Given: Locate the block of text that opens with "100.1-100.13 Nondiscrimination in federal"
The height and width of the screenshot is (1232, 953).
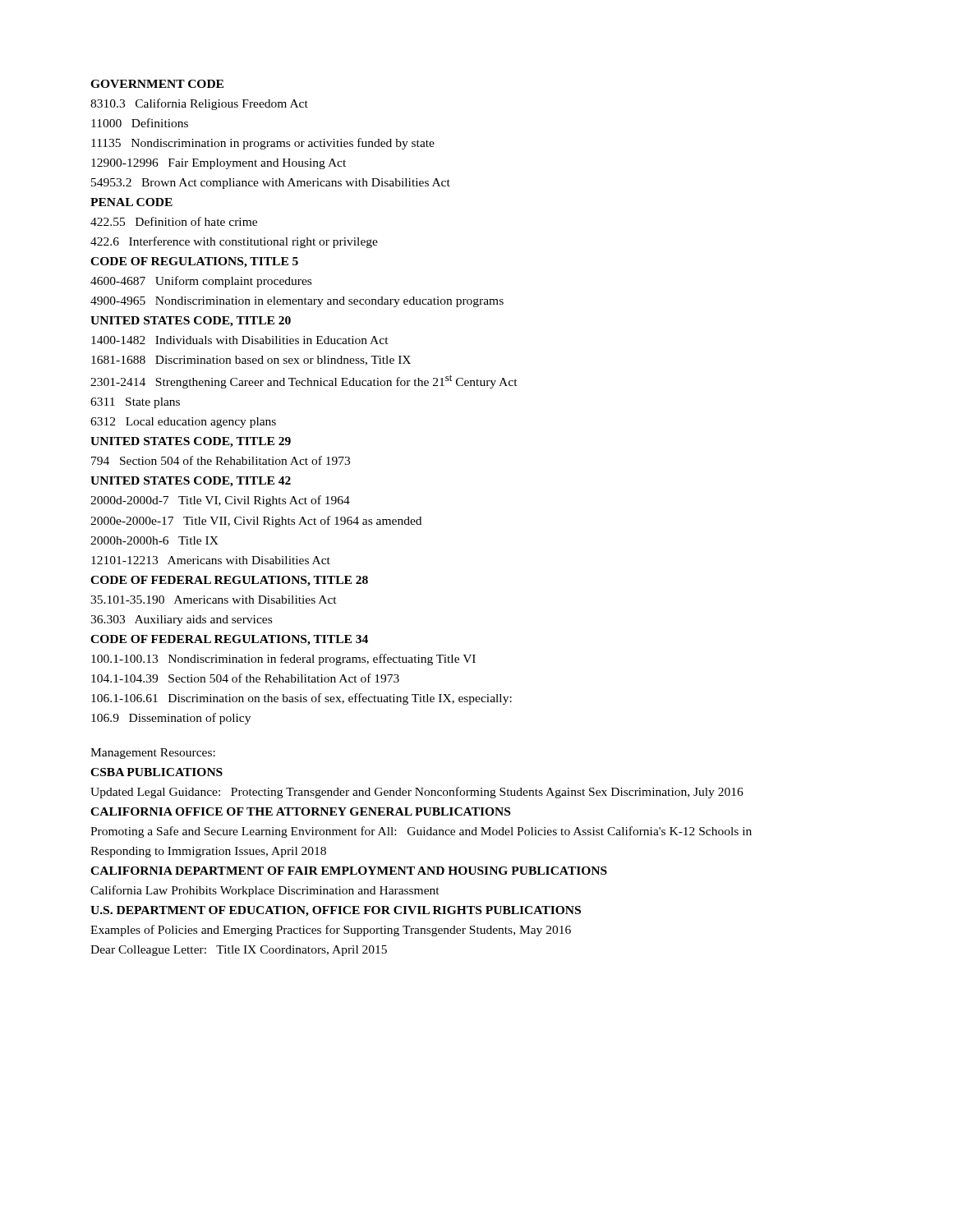Looking at the screenshot, I should click(427, 658).
